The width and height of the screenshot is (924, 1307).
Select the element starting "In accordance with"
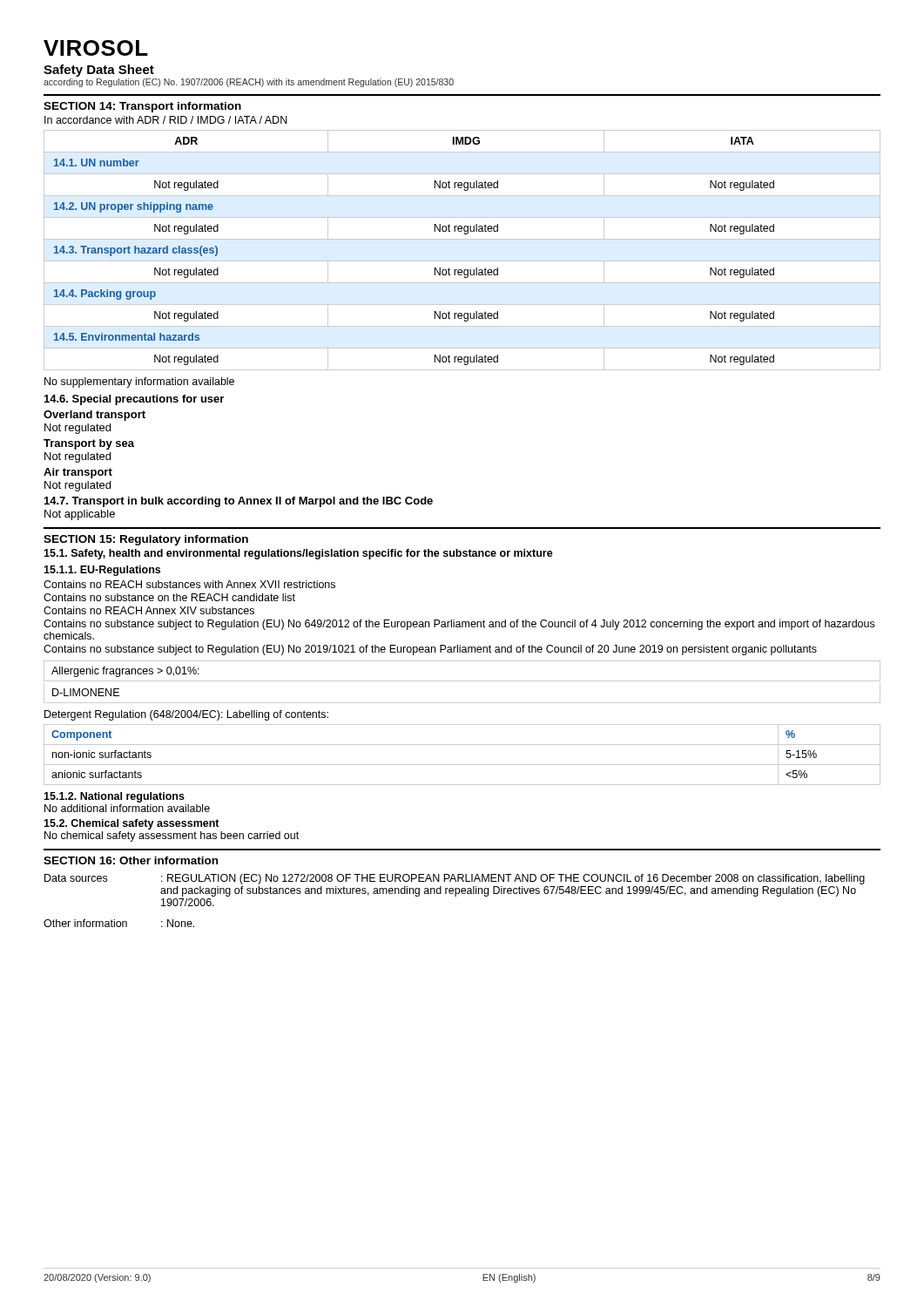coord(166,120)
